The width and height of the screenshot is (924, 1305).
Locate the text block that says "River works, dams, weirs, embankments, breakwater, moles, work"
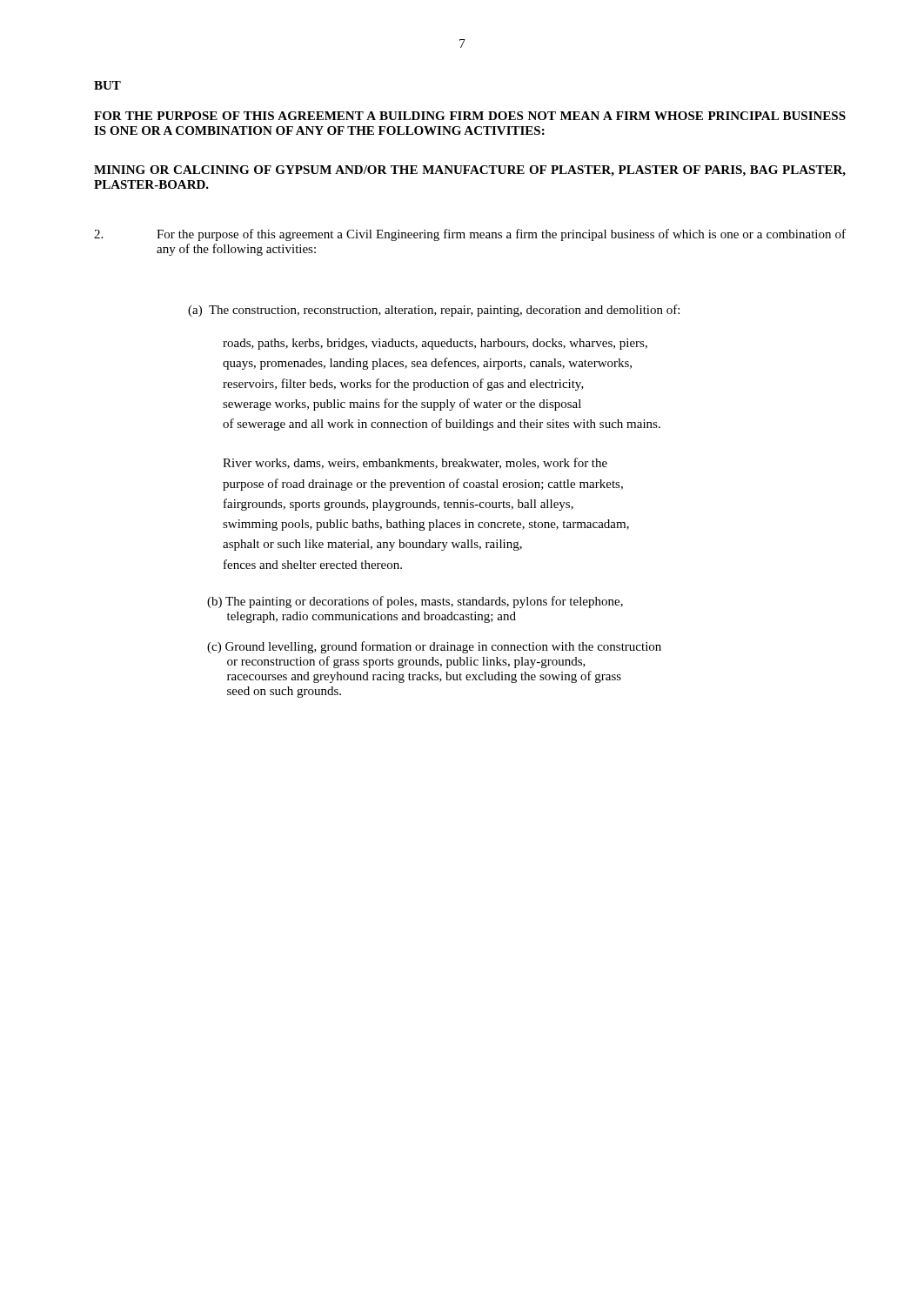click(x=426, y=514)
